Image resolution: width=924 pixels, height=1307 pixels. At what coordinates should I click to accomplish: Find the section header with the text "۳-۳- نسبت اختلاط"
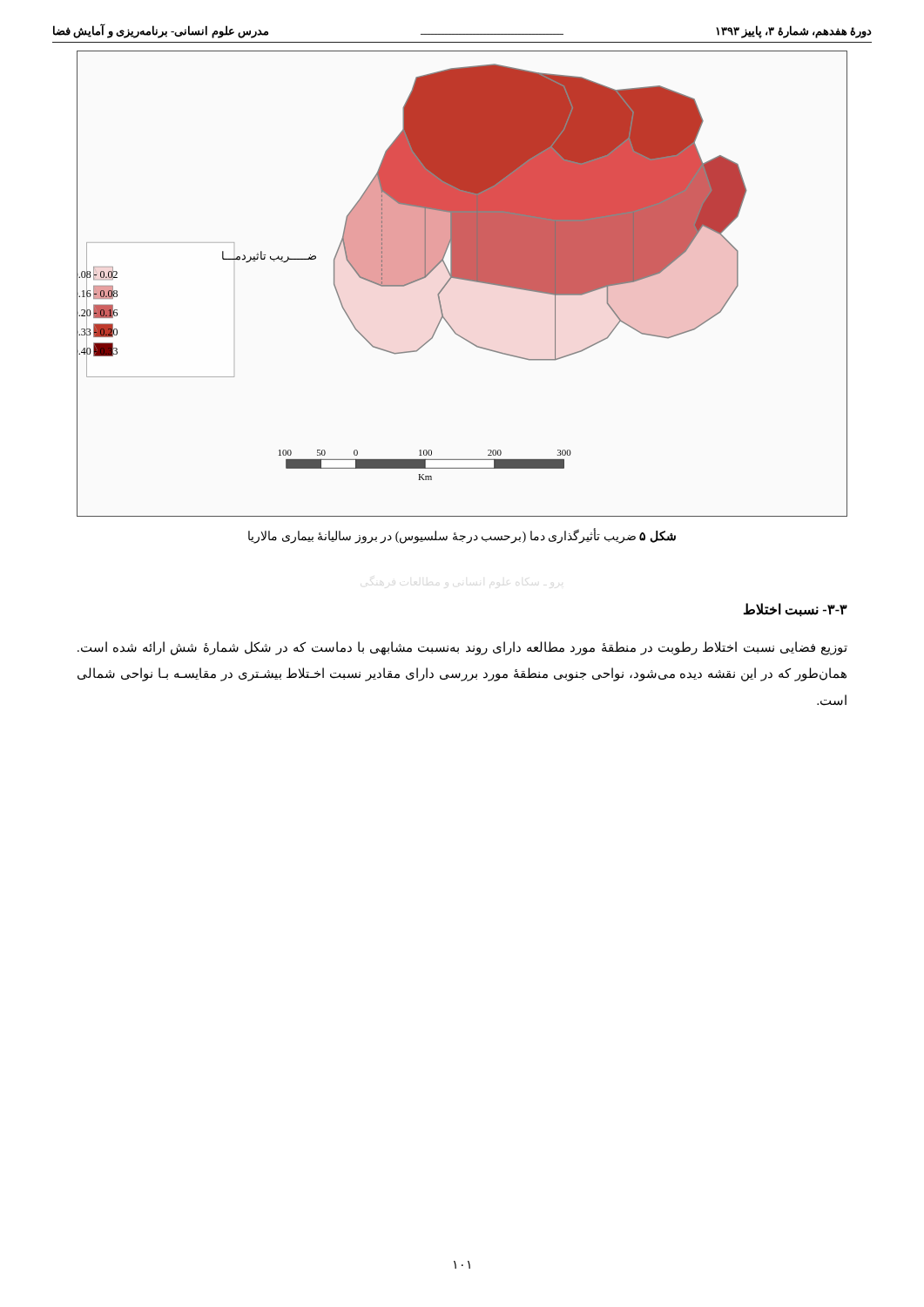point(795,610)
